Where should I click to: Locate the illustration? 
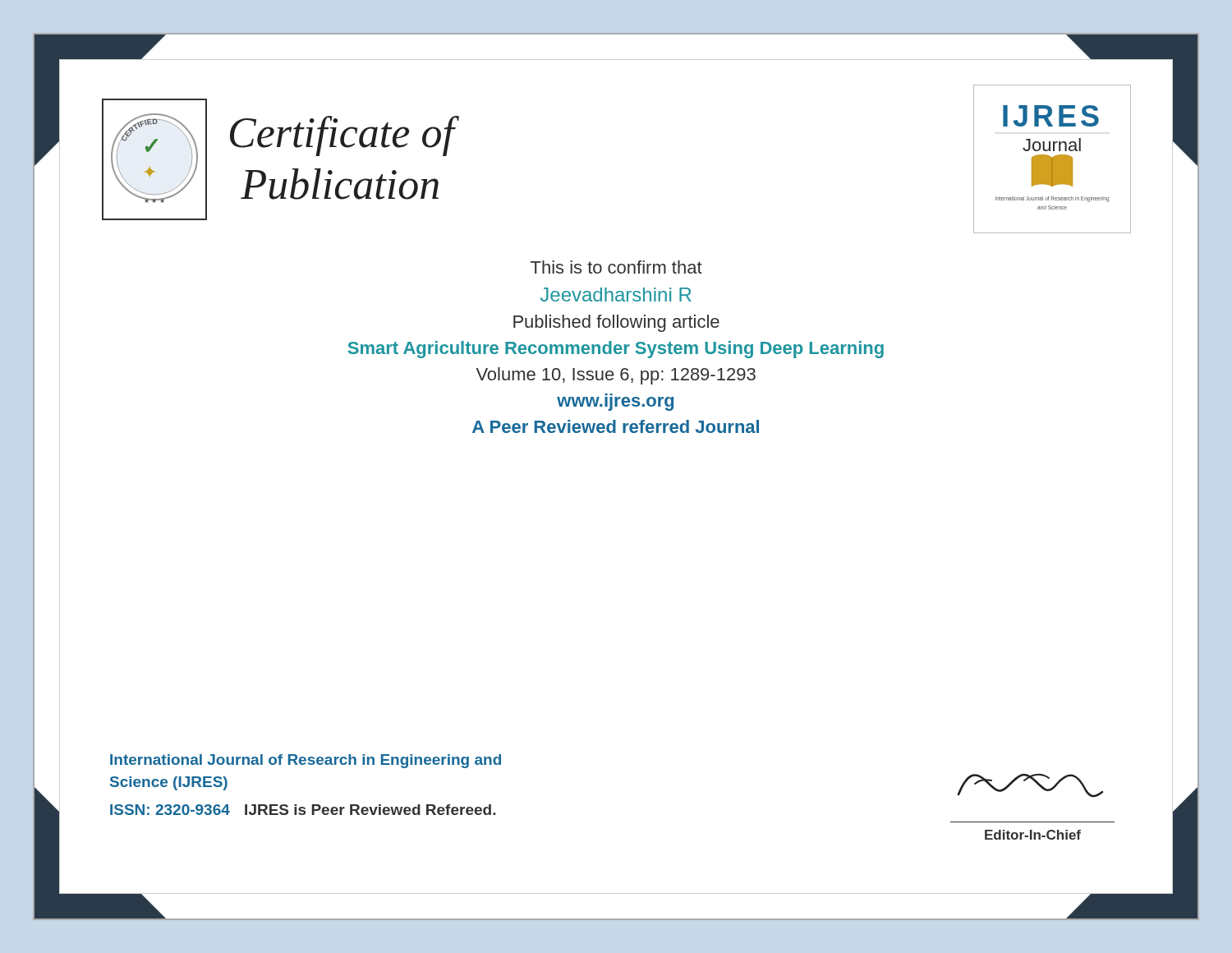1032,784
